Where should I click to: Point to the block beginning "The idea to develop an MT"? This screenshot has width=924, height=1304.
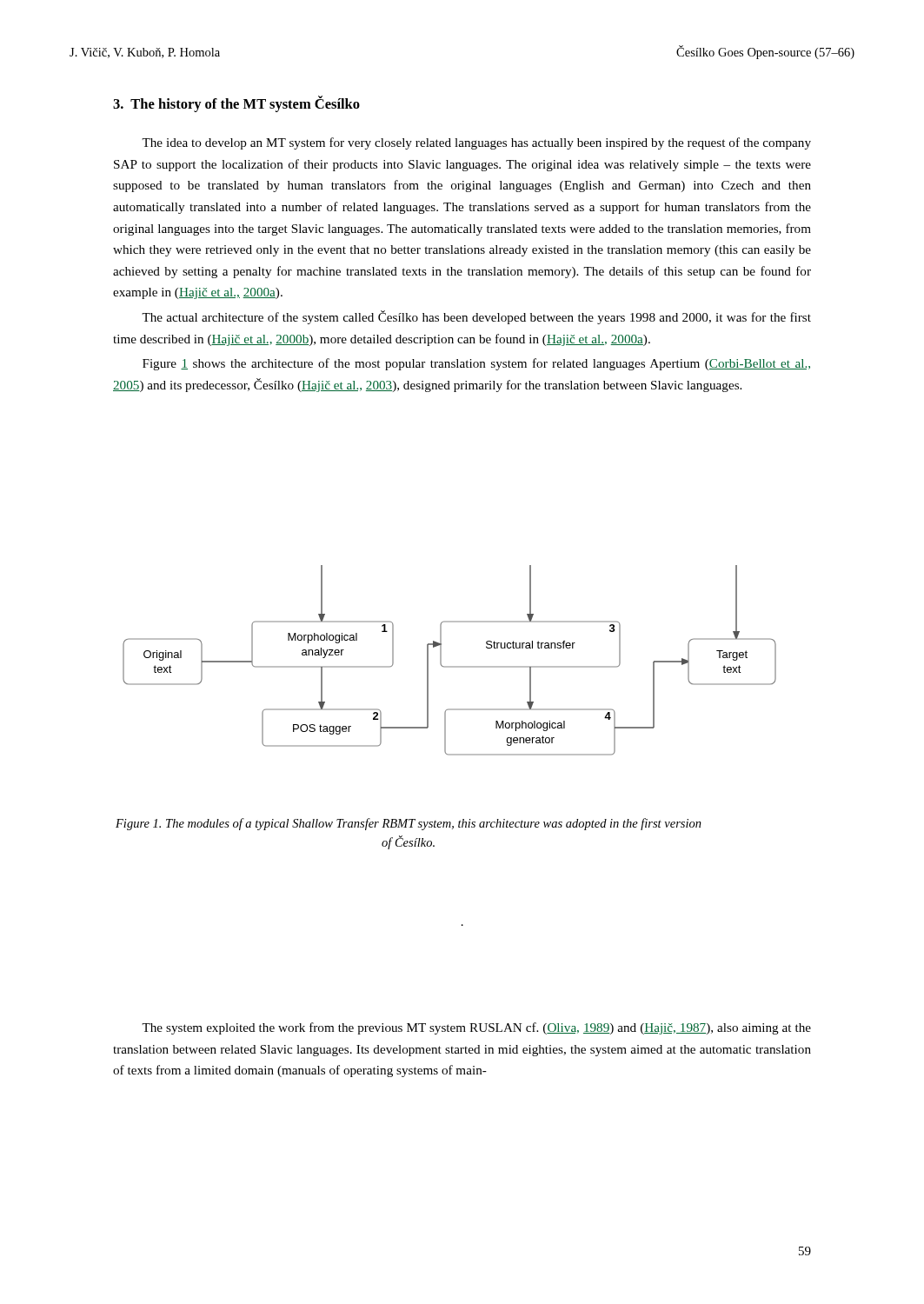click(462, 217)
